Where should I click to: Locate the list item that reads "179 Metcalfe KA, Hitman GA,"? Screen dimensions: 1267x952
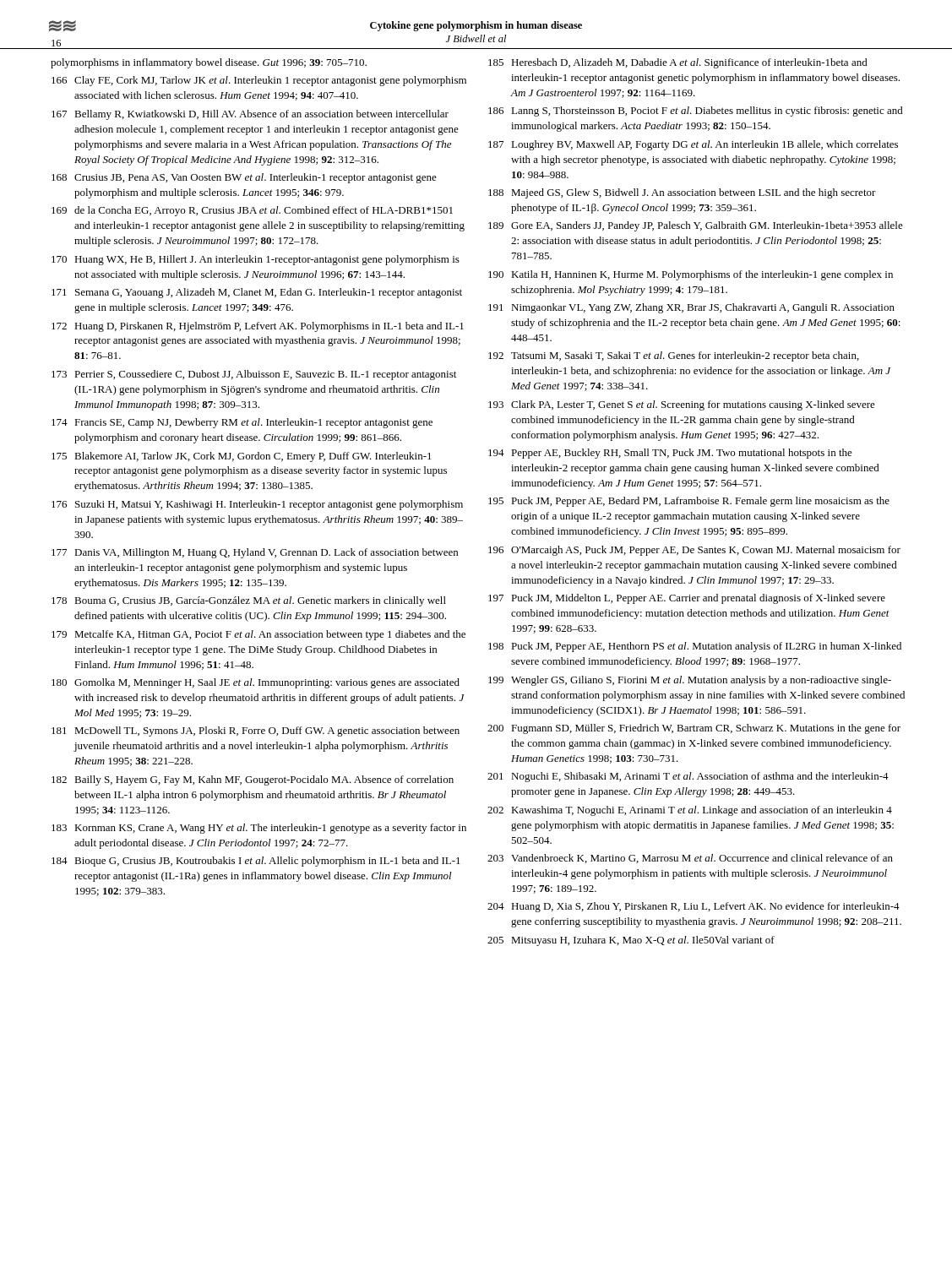[260, 649]
